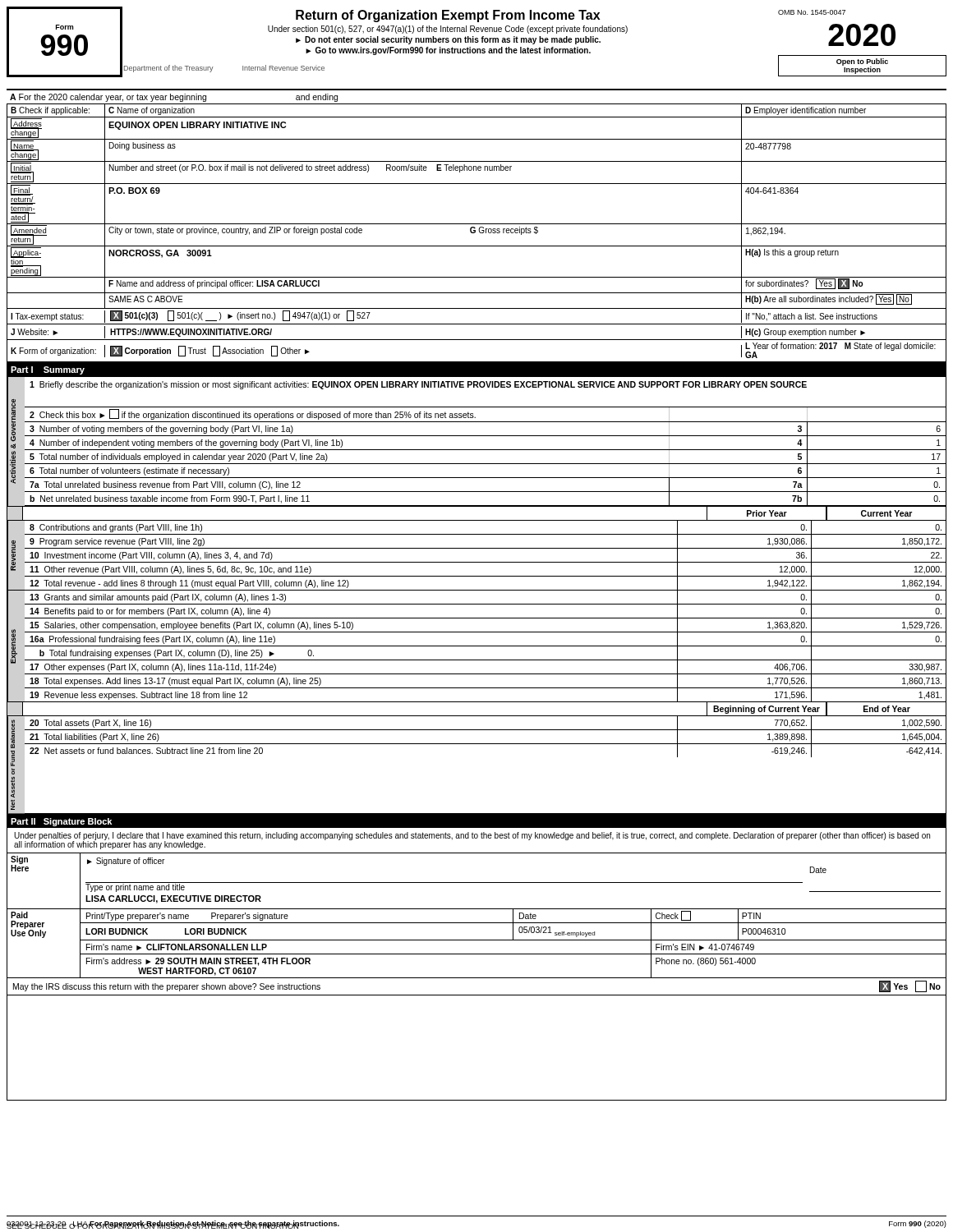Click on the title containing "Return of Organization Exempt From Income Tax"
The image size is (953, 1232).
[448, 32]
